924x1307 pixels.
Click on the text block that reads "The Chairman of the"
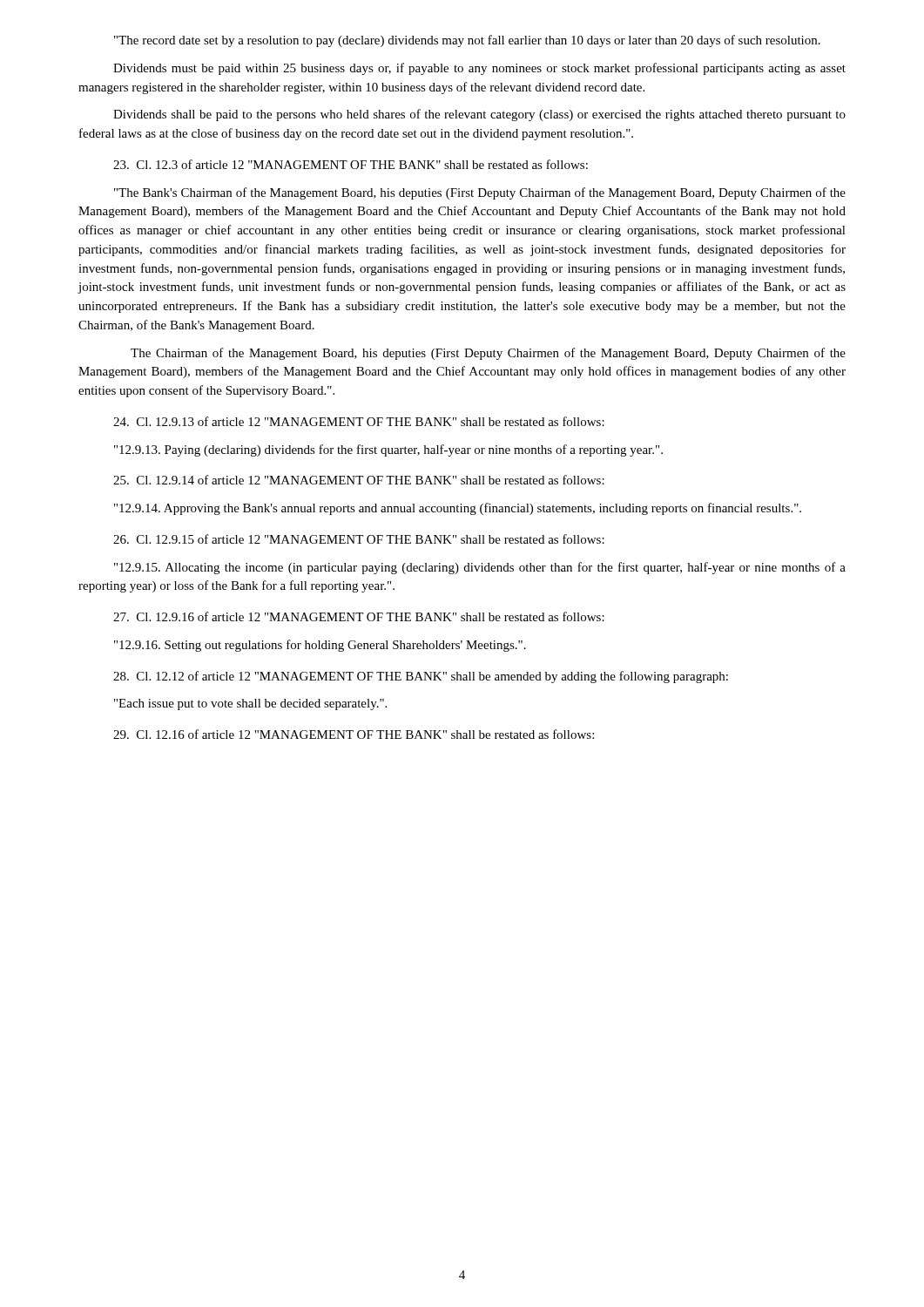point(462,371)
